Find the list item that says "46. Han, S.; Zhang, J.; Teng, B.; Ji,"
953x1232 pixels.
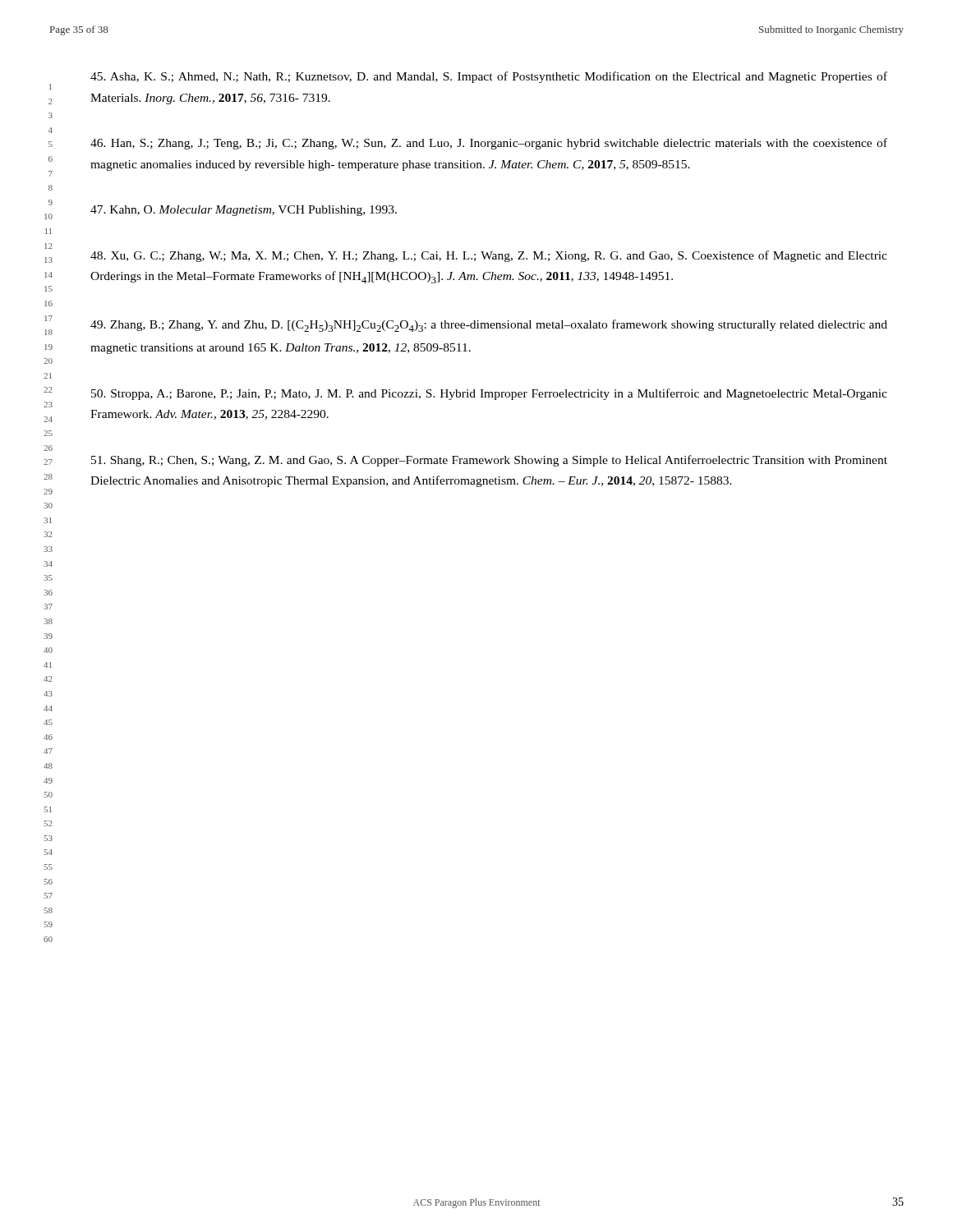pyautogui.click(x=489, y=153)
